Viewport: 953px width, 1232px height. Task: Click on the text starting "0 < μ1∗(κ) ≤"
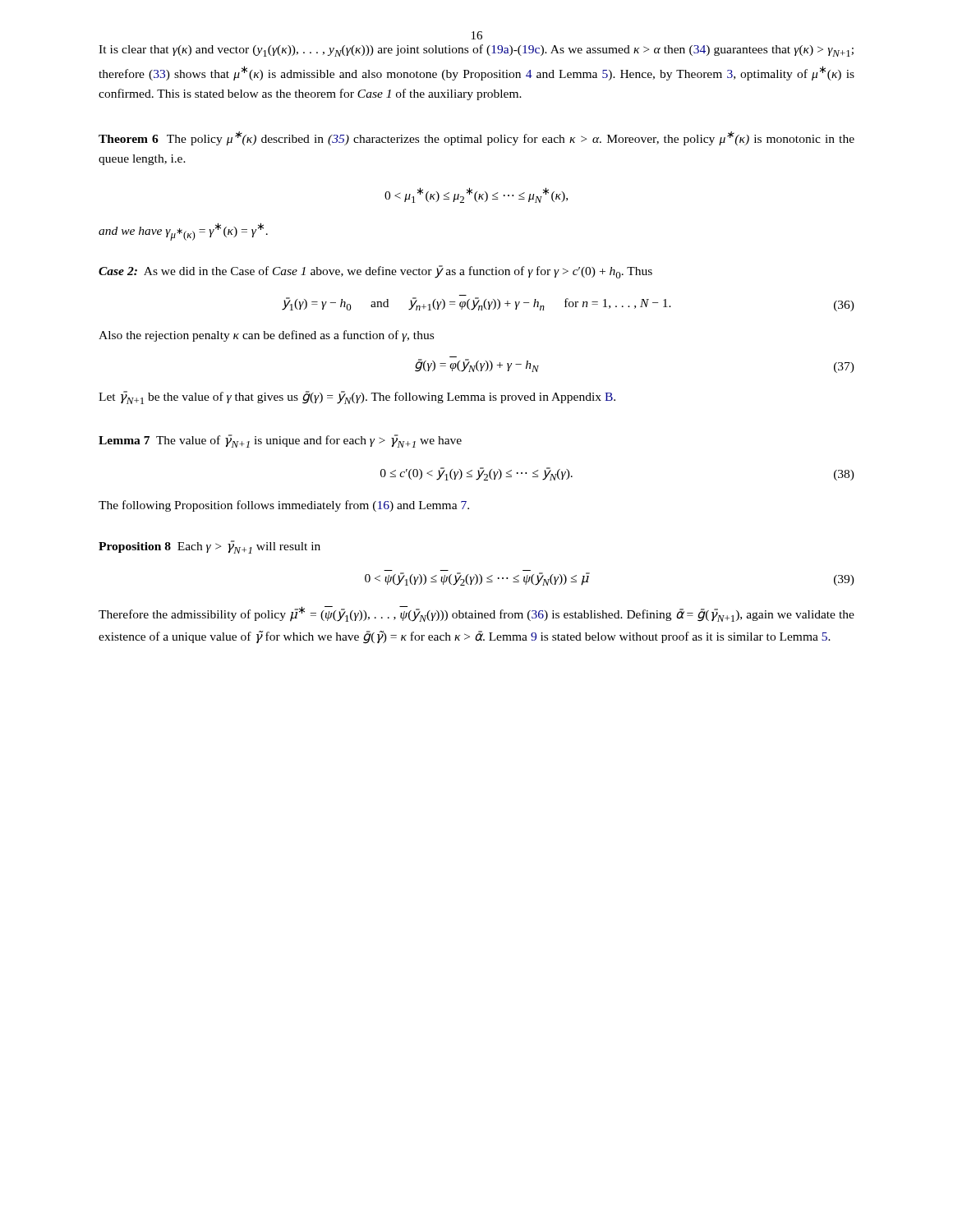[x=476, y=196]
